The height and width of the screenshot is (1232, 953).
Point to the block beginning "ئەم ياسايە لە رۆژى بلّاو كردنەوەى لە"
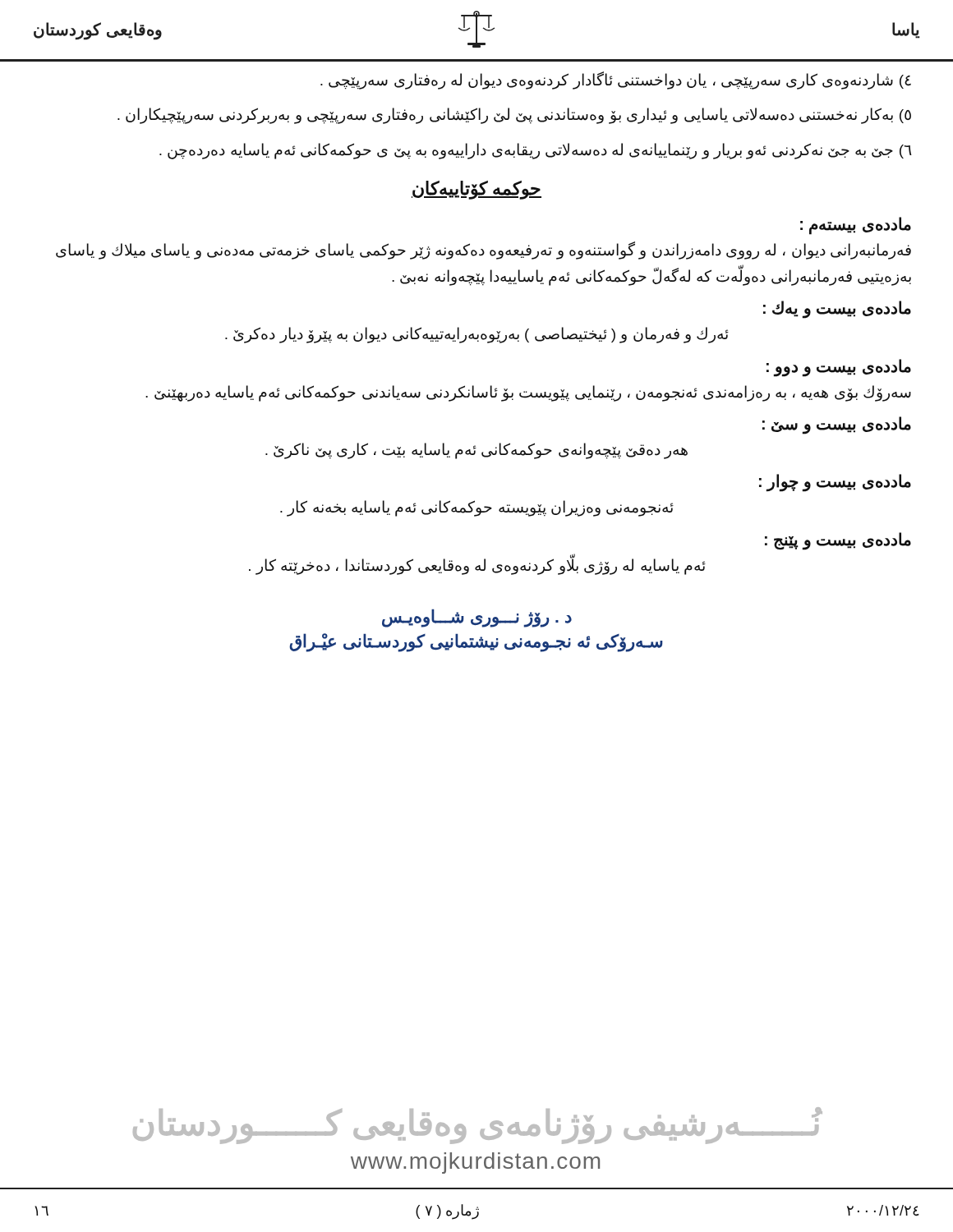click(x=476, y=565)
